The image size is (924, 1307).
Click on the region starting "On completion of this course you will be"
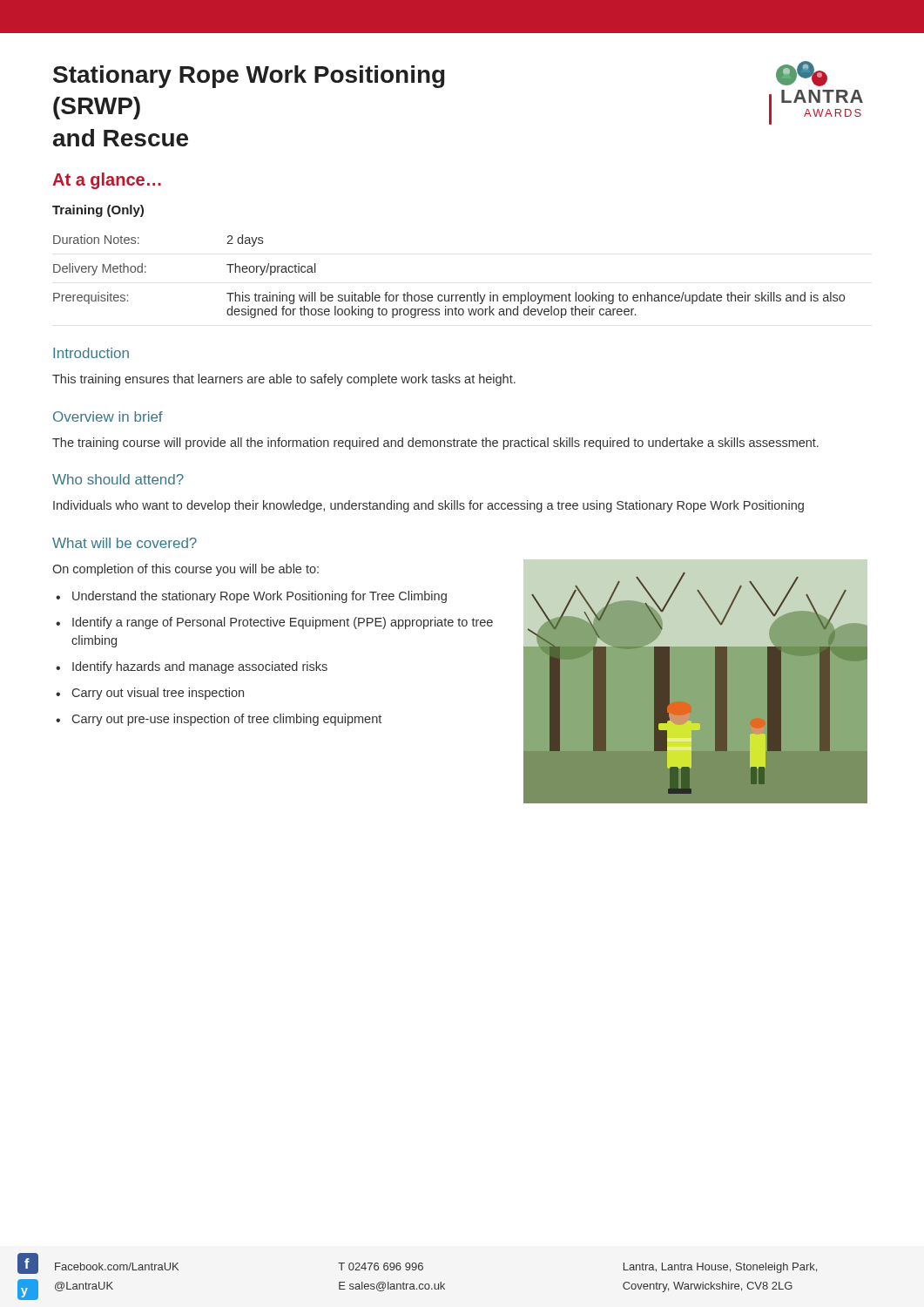(x=186, y=569)
